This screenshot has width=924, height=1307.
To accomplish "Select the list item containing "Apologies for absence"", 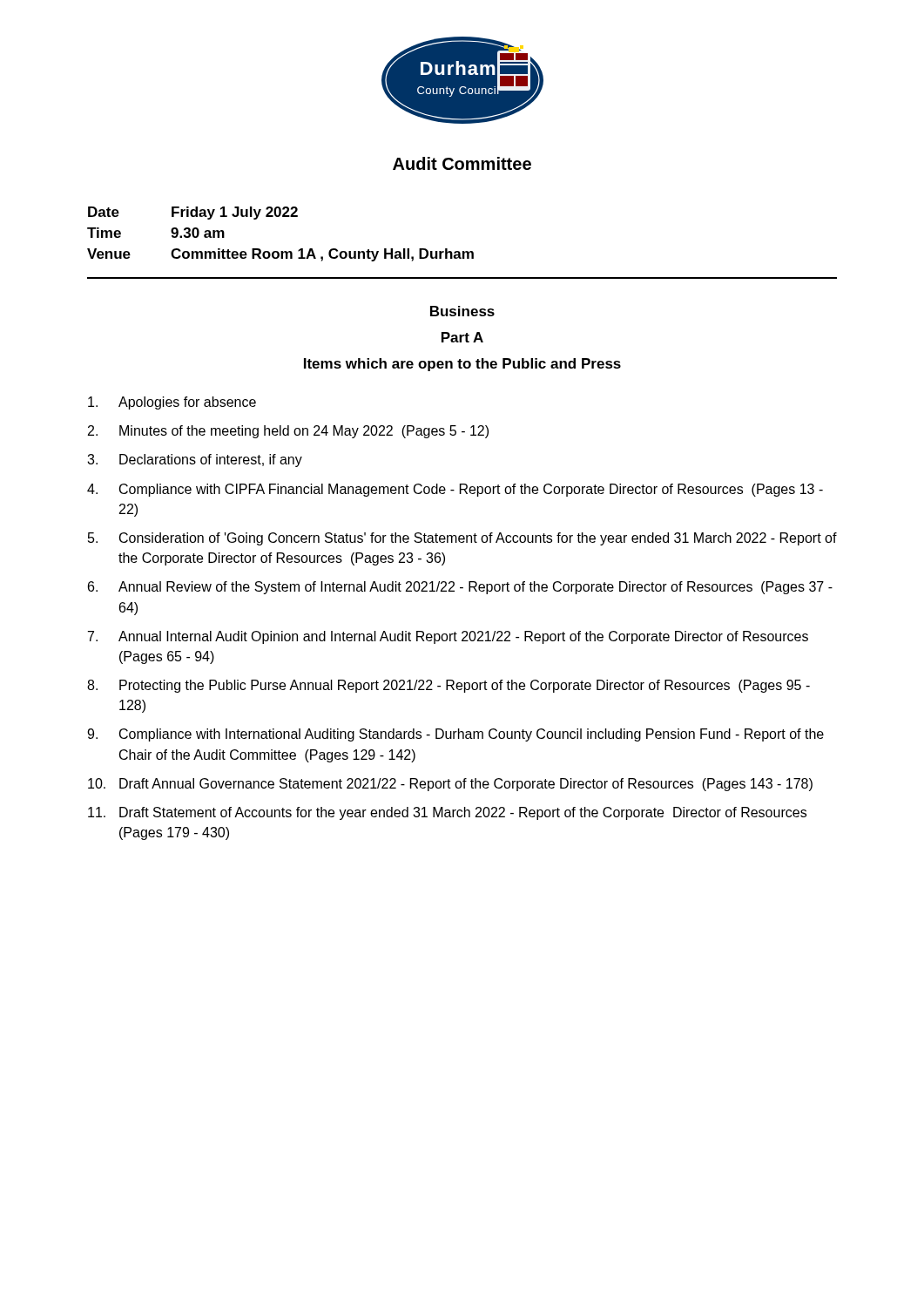I will (172, 403).
